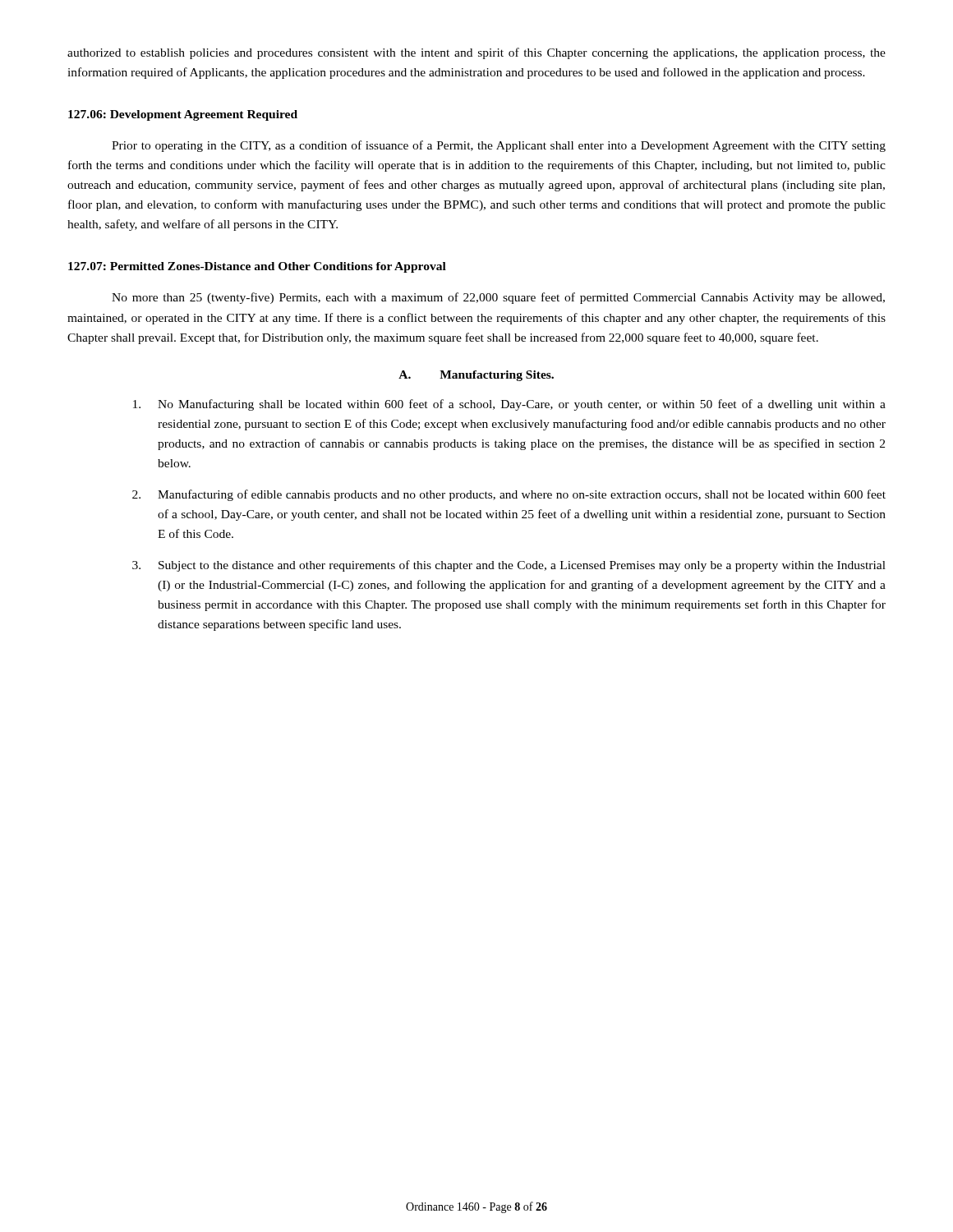The height and width of the screenshot is (1232, 953).
Task: Click the section header that begins "127.07: Permitted Zones-Distance and Other Conditions for"
Action: point(257,267)
